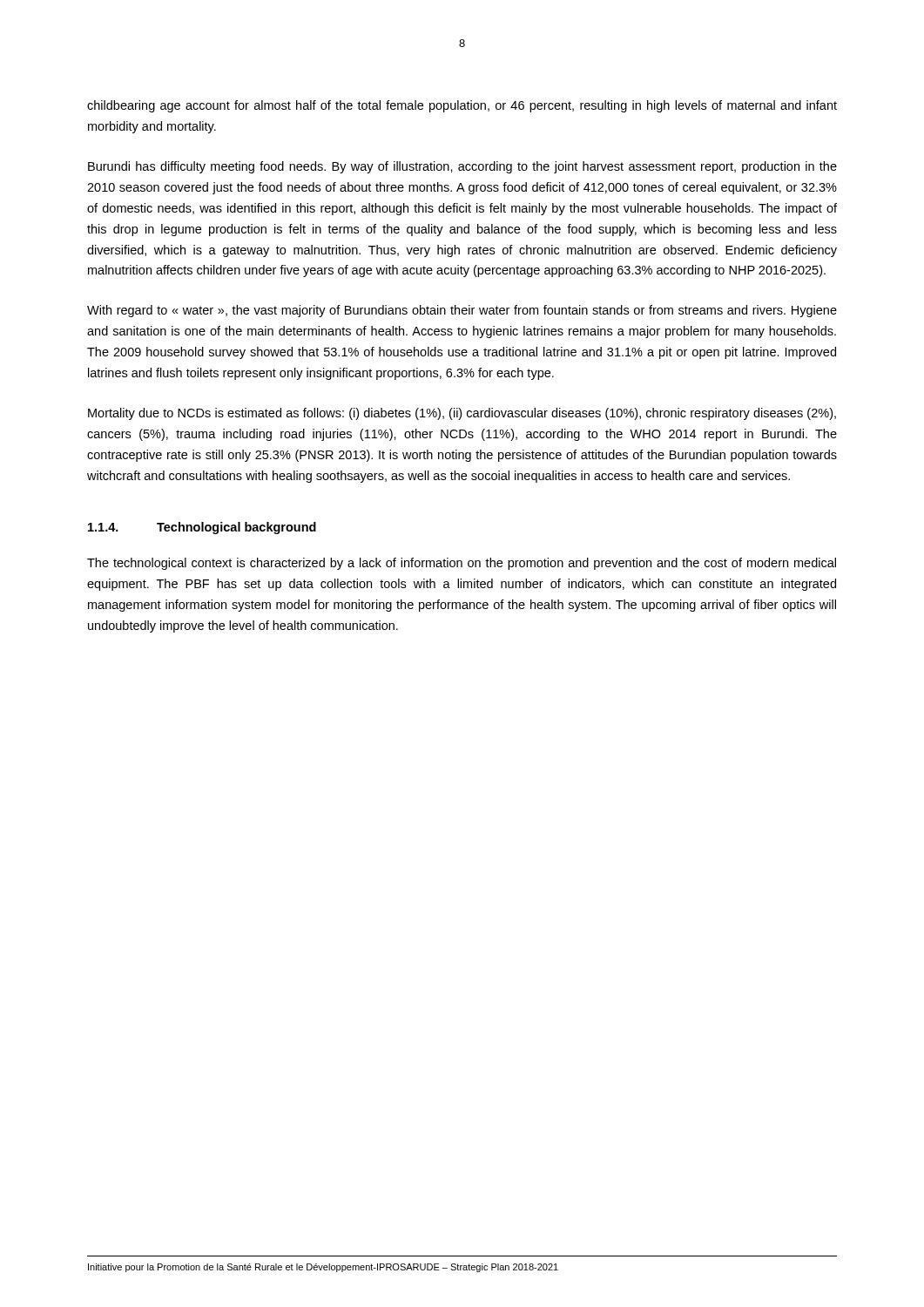Select the section header with the text "1.1.4. Technological background"
Screen dimensions: 1307x924
(x=202, y=527)
